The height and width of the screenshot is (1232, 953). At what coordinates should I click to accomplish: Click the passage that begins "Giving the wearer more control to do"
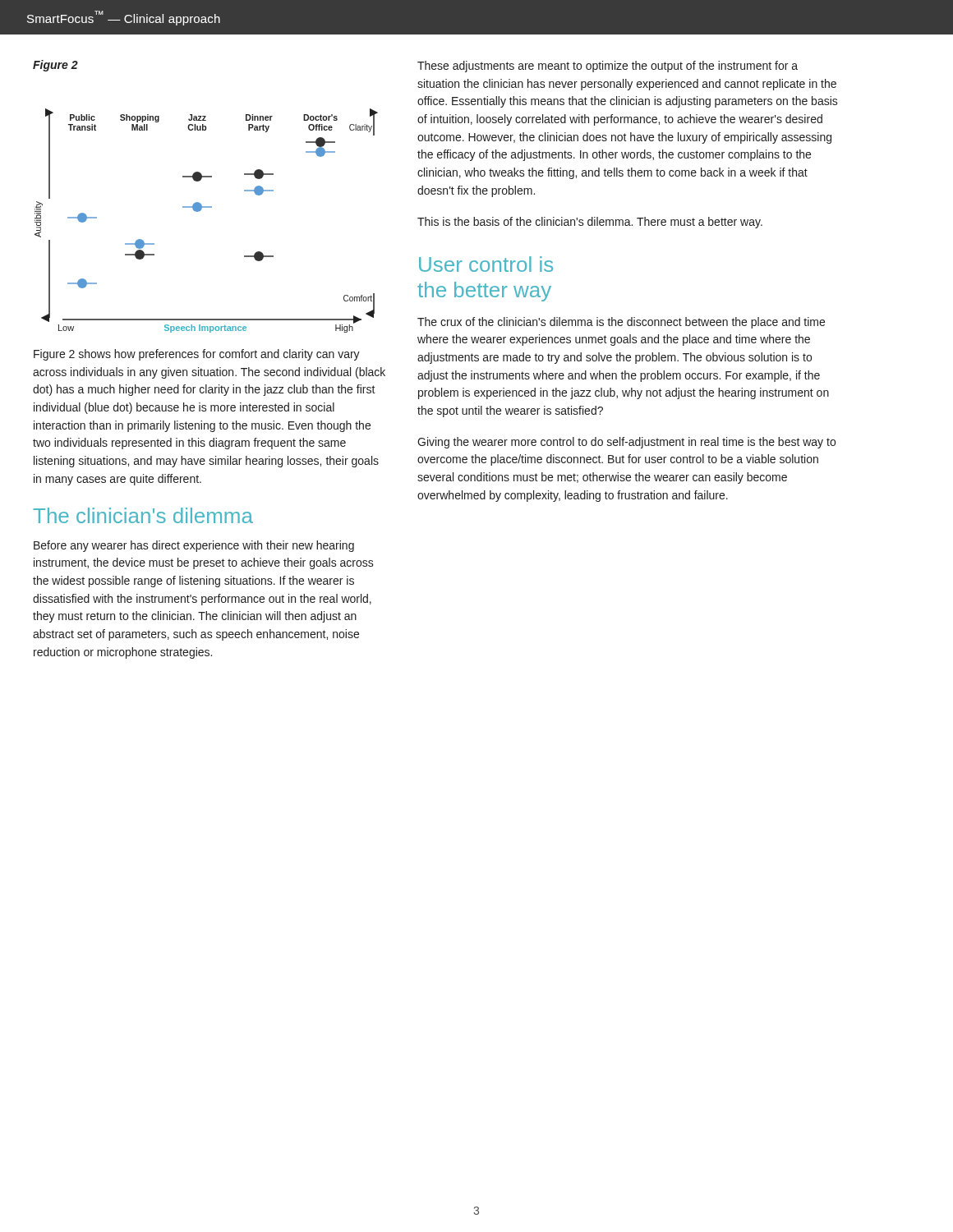point(627,468)
